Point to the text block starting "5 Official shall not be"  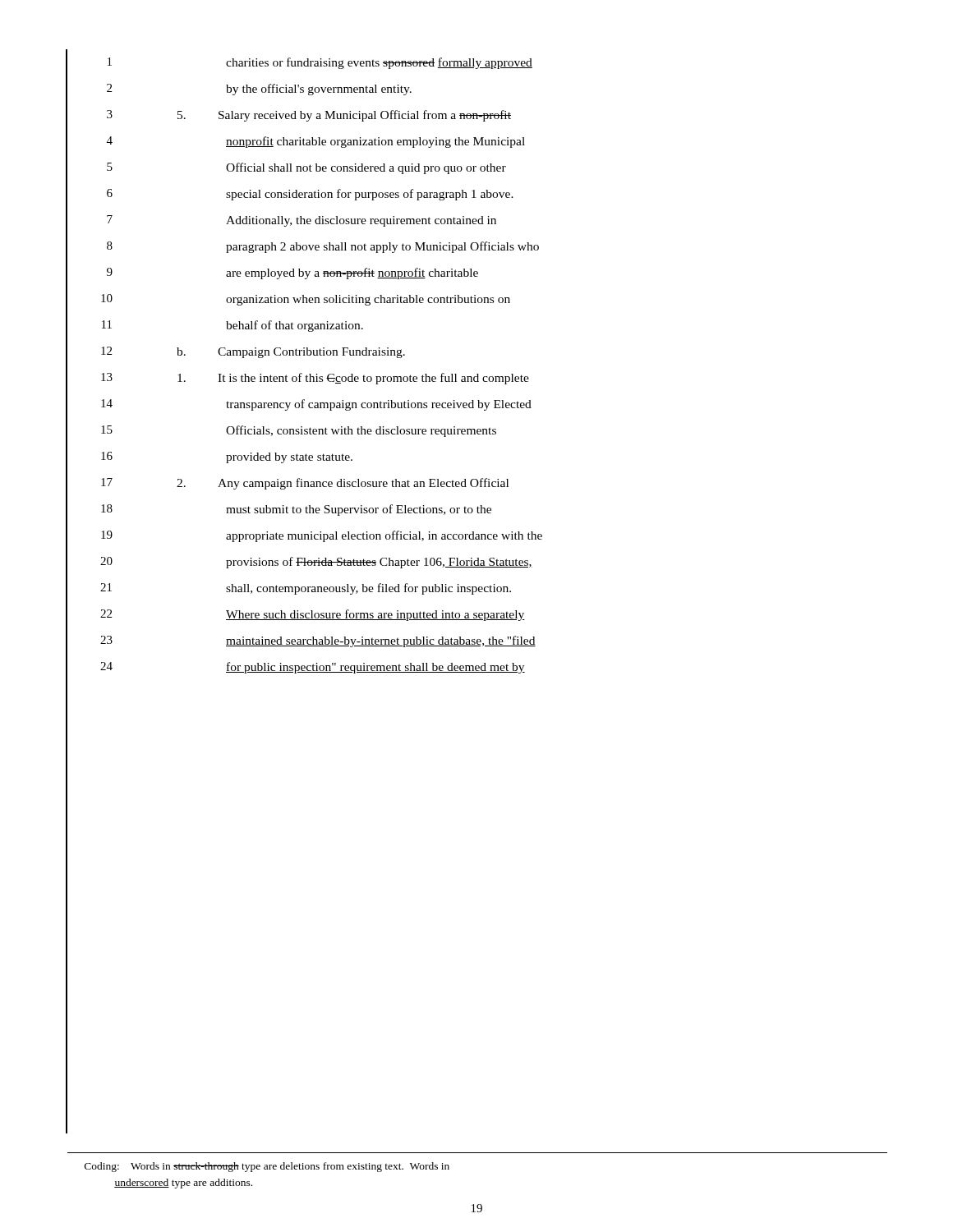(x=477, y=166)
